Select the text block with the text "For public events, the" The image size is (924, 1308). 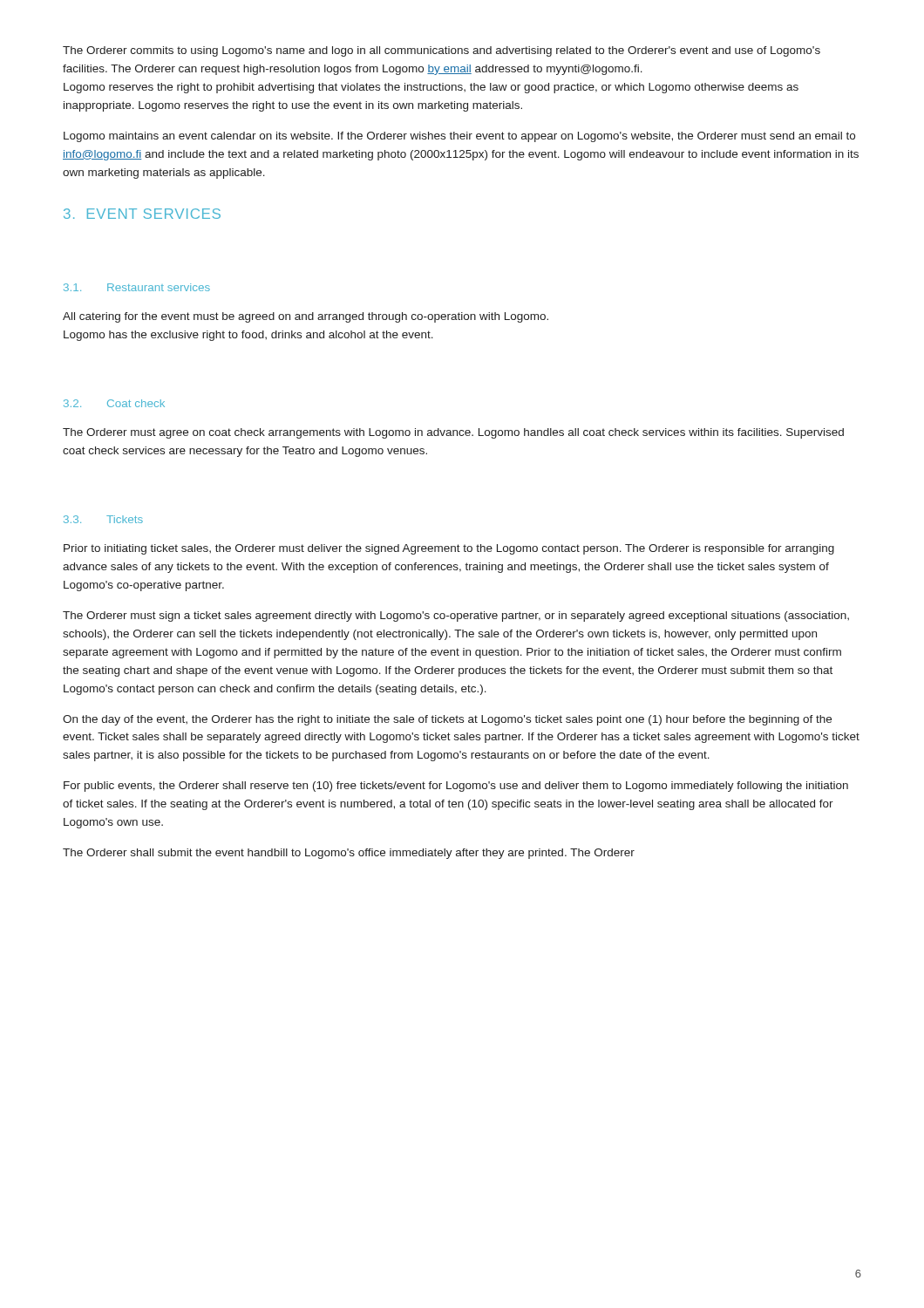coord(456,804)
